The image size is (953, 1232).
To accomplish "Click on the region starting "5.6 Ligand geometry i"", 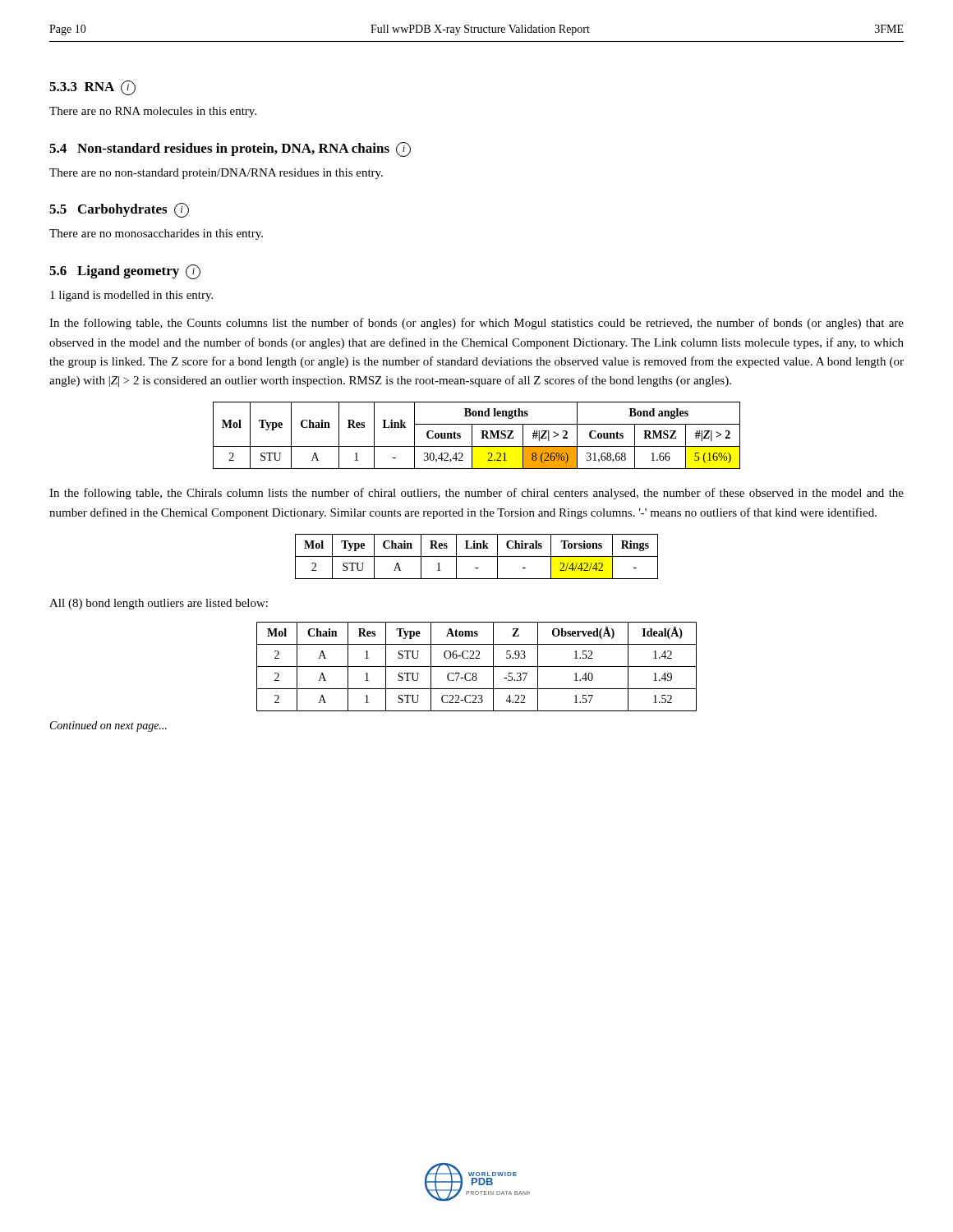I will coord(125,271).
